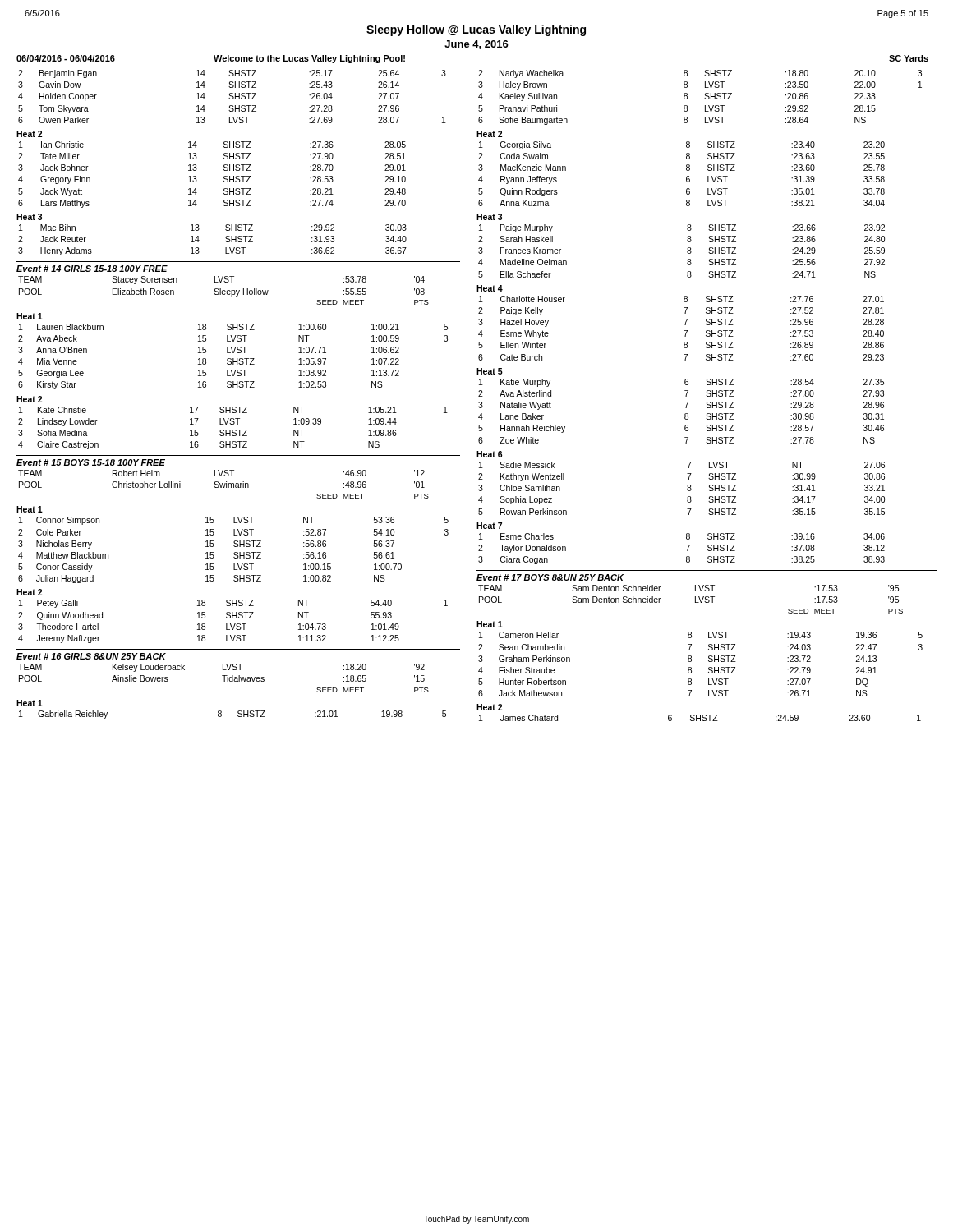The width and height of the screenshot is (953, 1232).
Task: Locate the table with the text "Gavin Dow"
Action: [238, 96]
